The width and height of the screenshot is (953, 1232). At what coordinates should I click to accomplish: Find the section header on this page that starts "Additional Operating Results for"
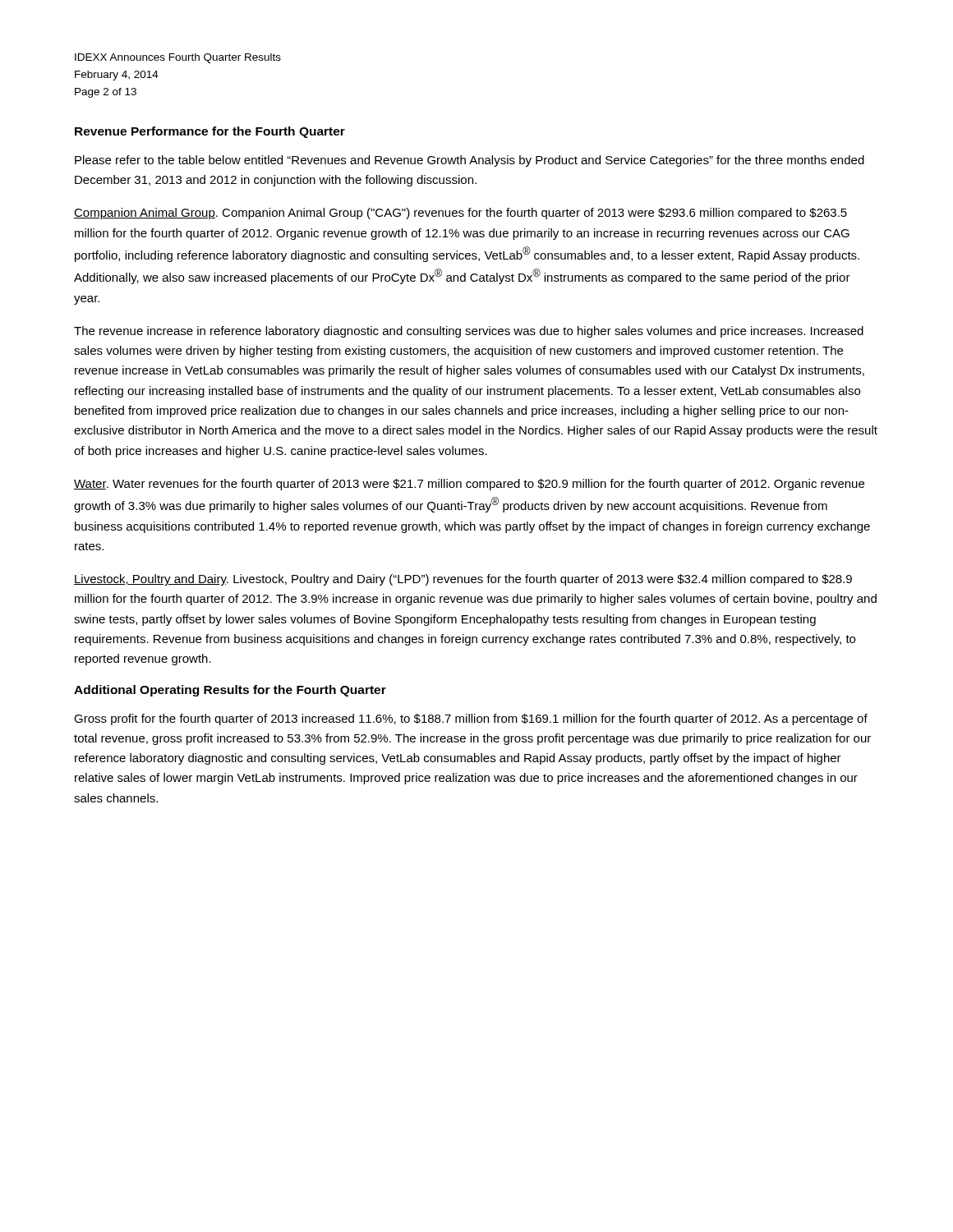pyautogui.click(x=230, y=689)
